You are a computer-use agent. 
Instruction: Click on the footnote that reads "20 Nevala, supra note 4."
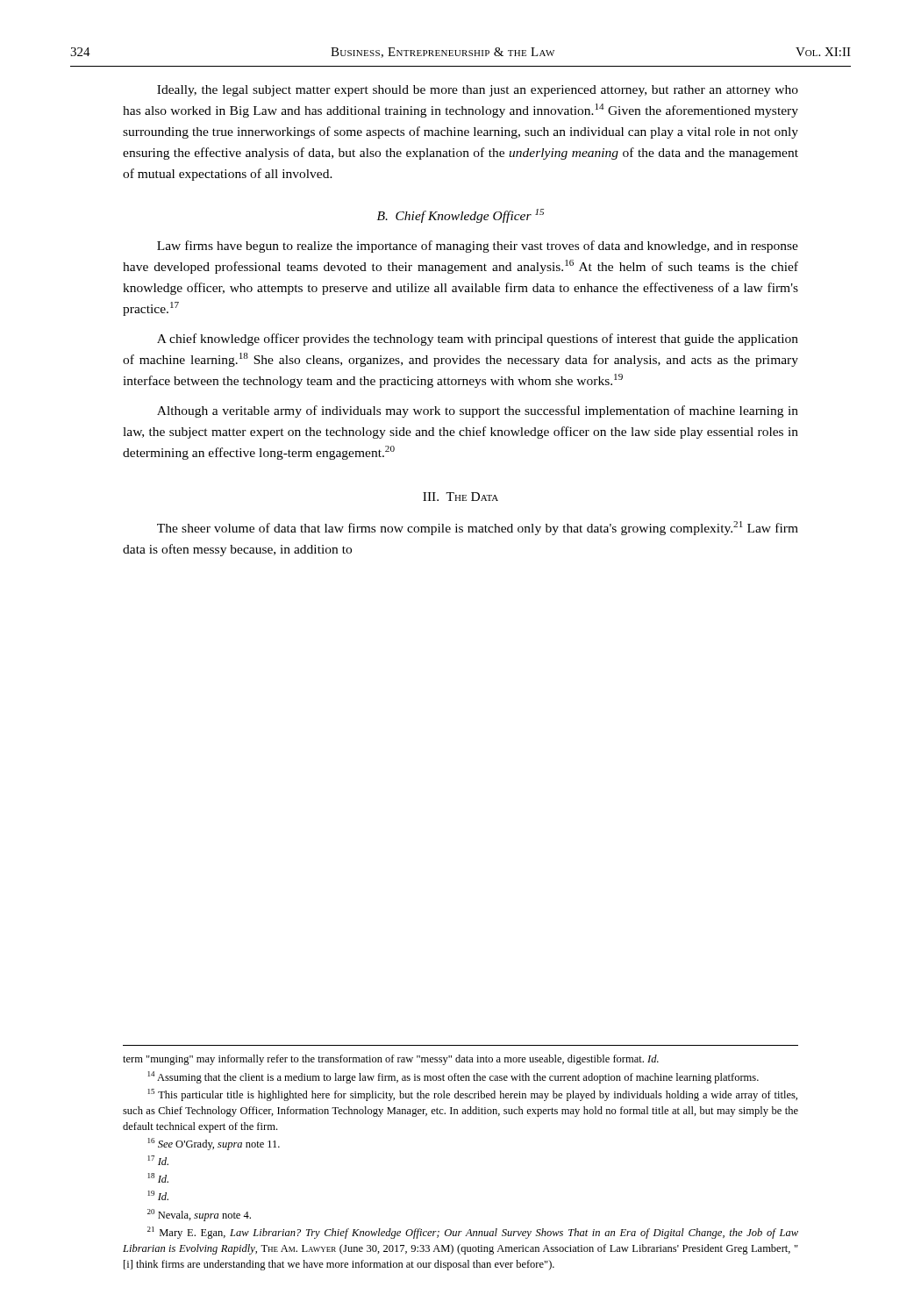199,1215
